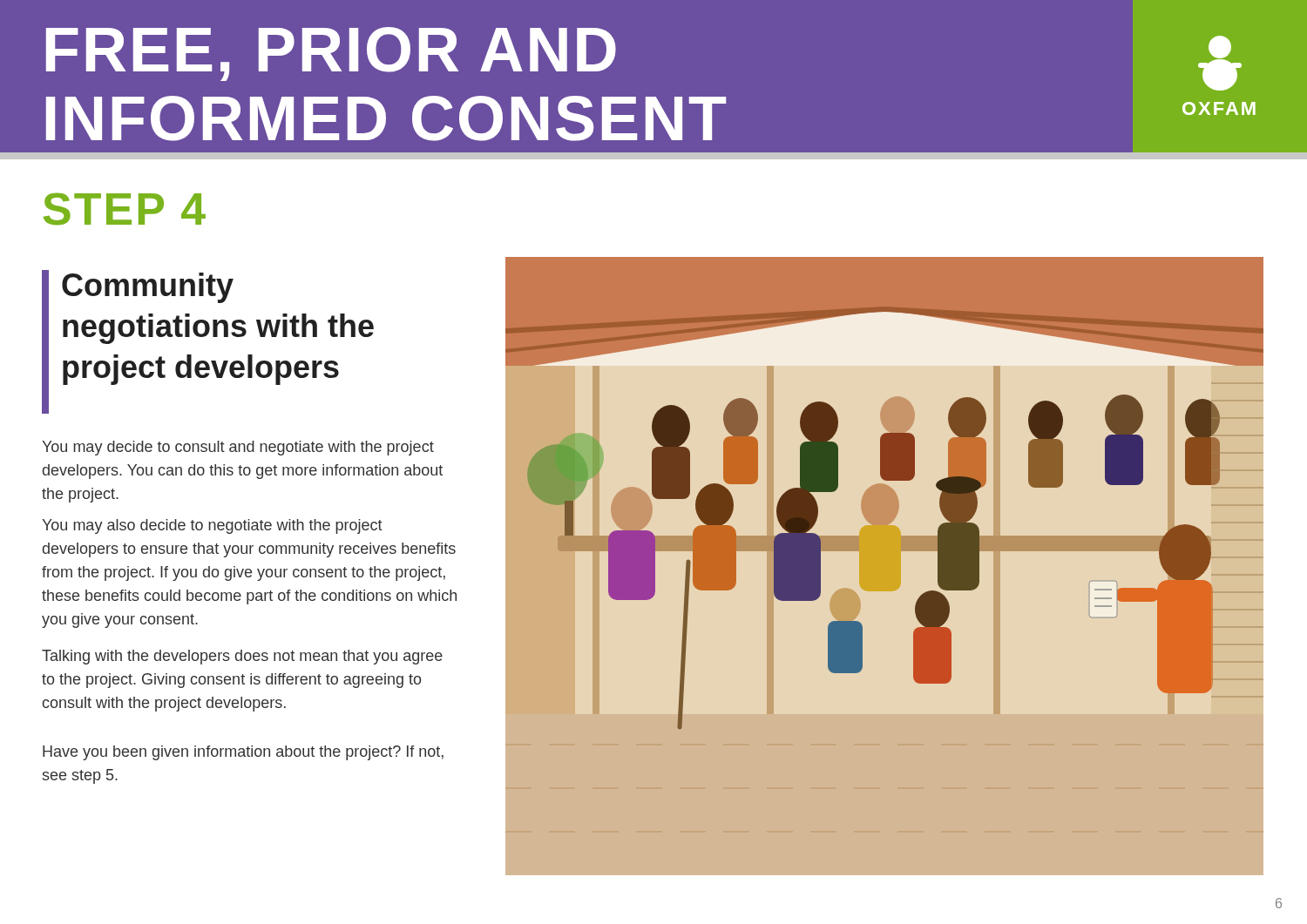Navigate to the element starting "Have you been given information about"

coord(243,763)
